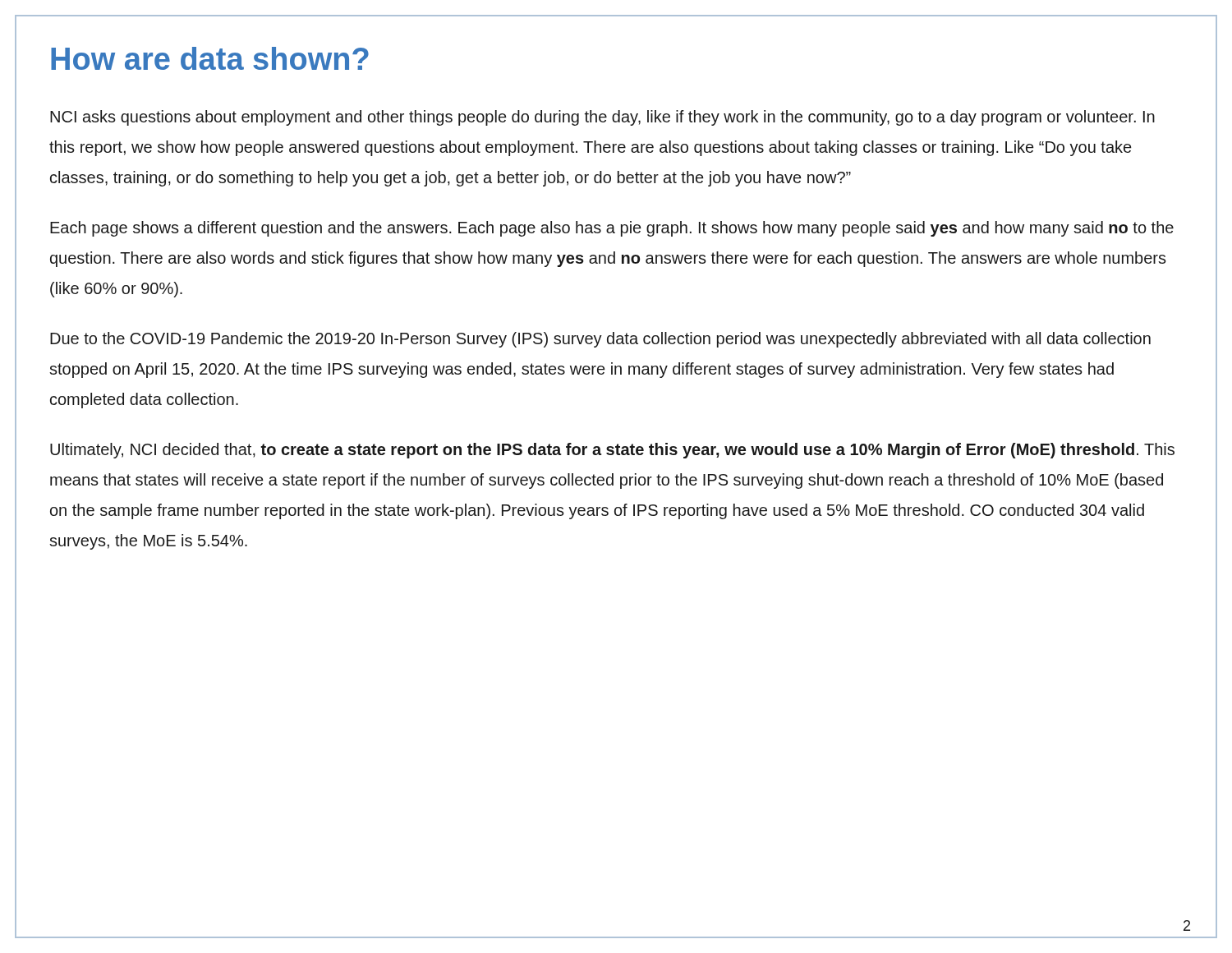Viewport: 1232px width, 953px height.
Task: Find the block on this page that starts "Due to the COVID-19 Pandemic"
Action: coord(600,369)
